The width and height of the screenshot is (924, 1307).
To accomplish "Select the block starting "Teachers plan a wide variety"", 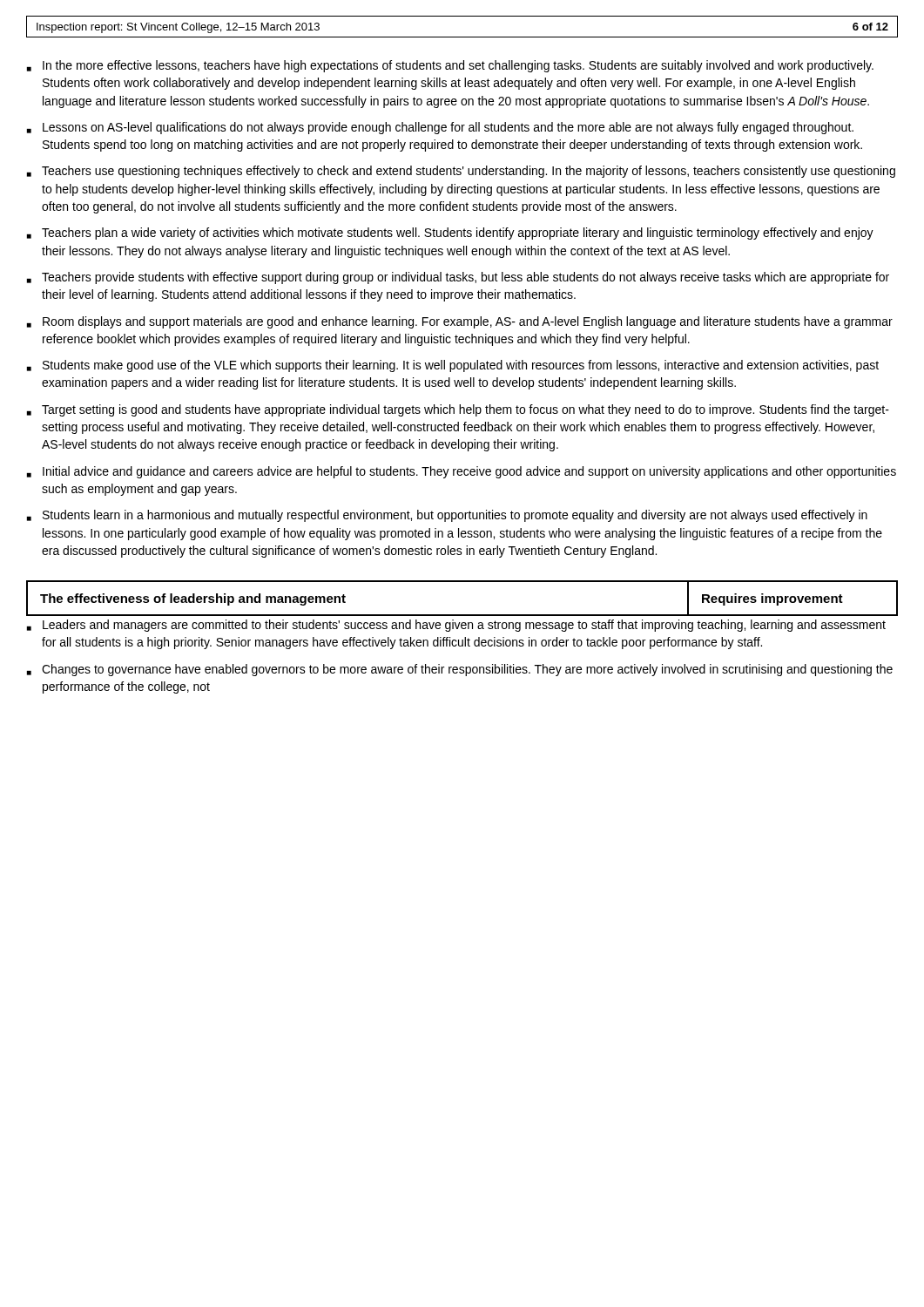I will click(x=462, y=242).
